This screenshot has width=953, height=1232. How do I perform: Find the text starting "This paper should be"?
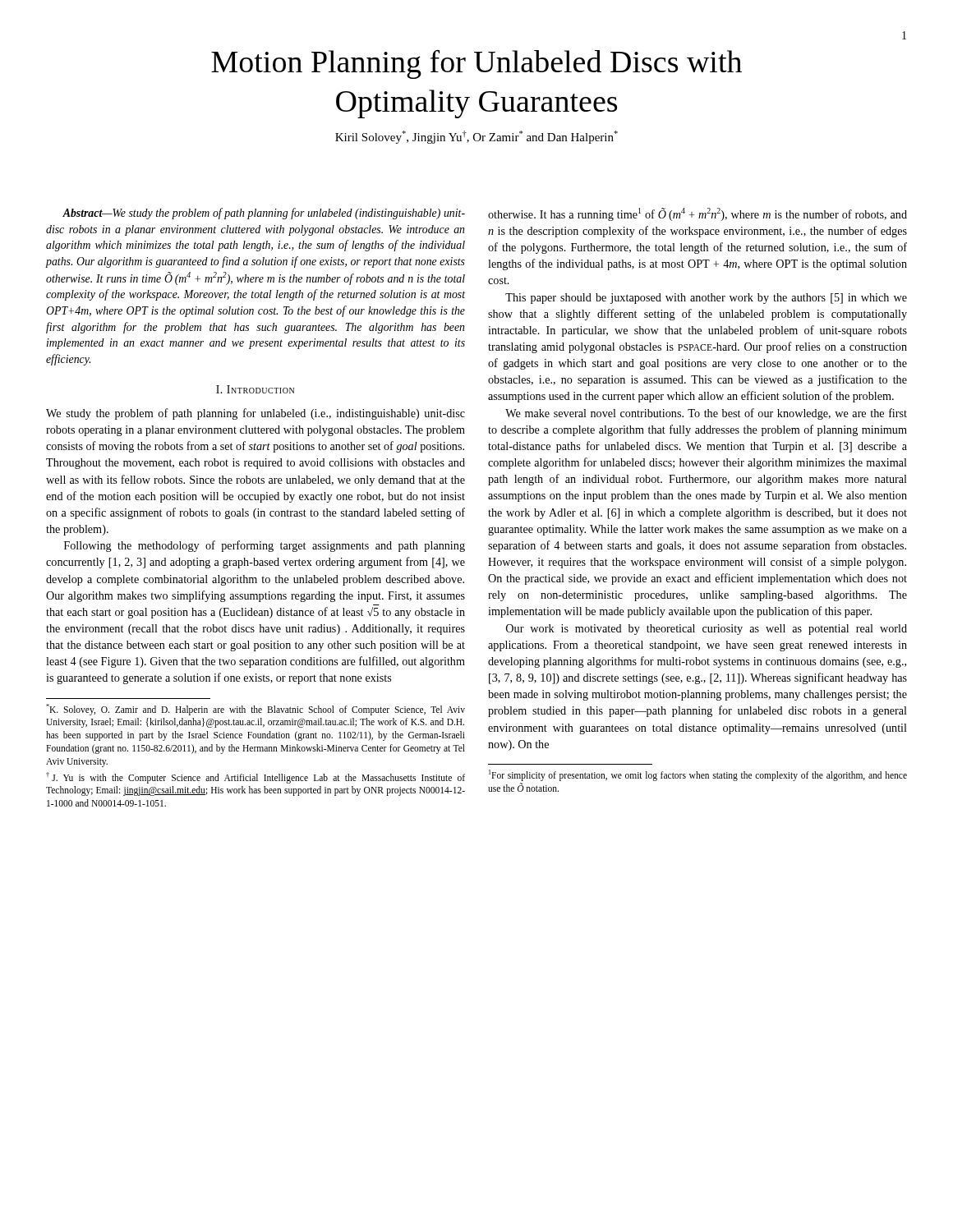698,347
